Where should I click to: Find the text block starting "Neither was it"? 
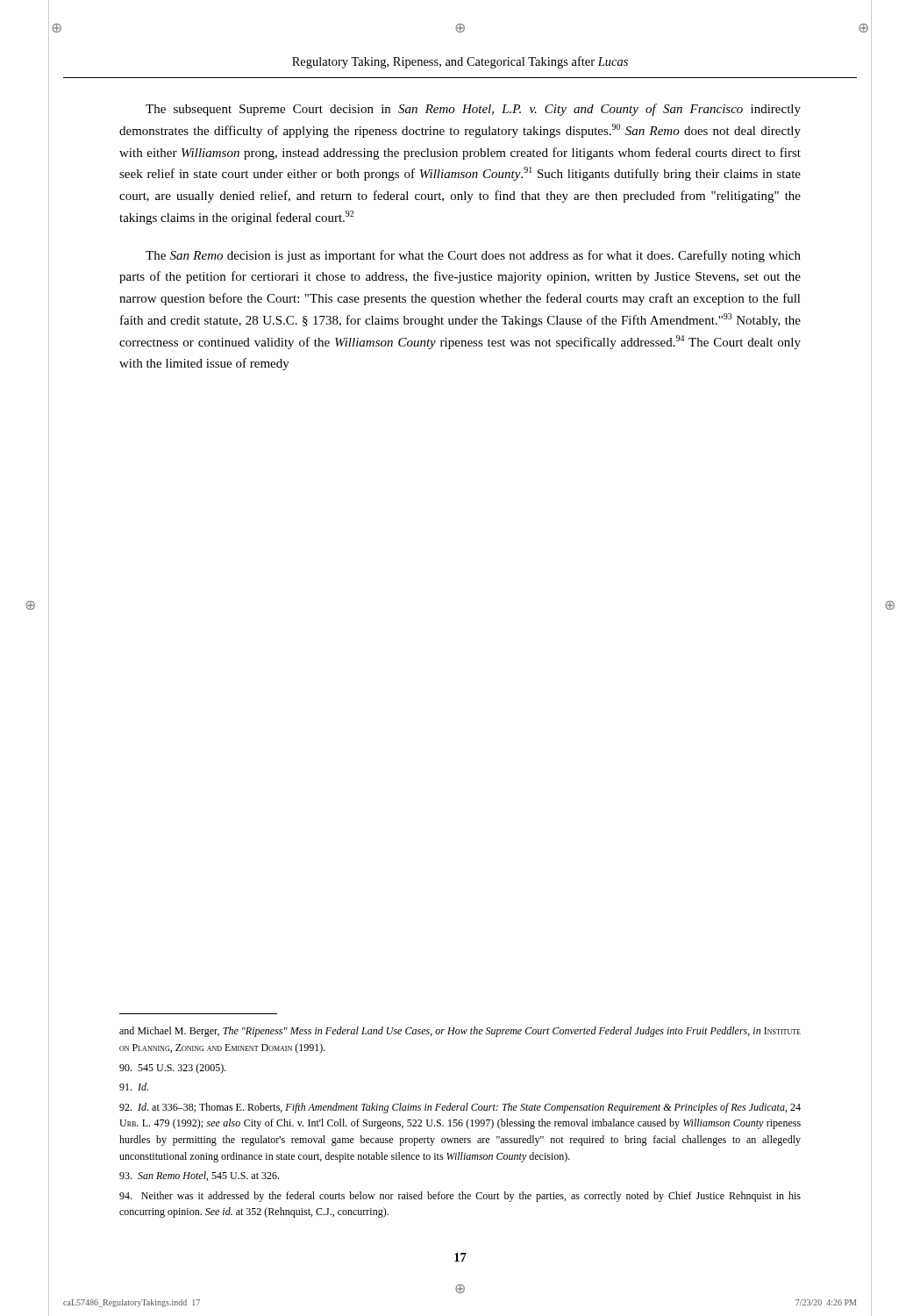pyautogui.click(x=460, y=1204)
